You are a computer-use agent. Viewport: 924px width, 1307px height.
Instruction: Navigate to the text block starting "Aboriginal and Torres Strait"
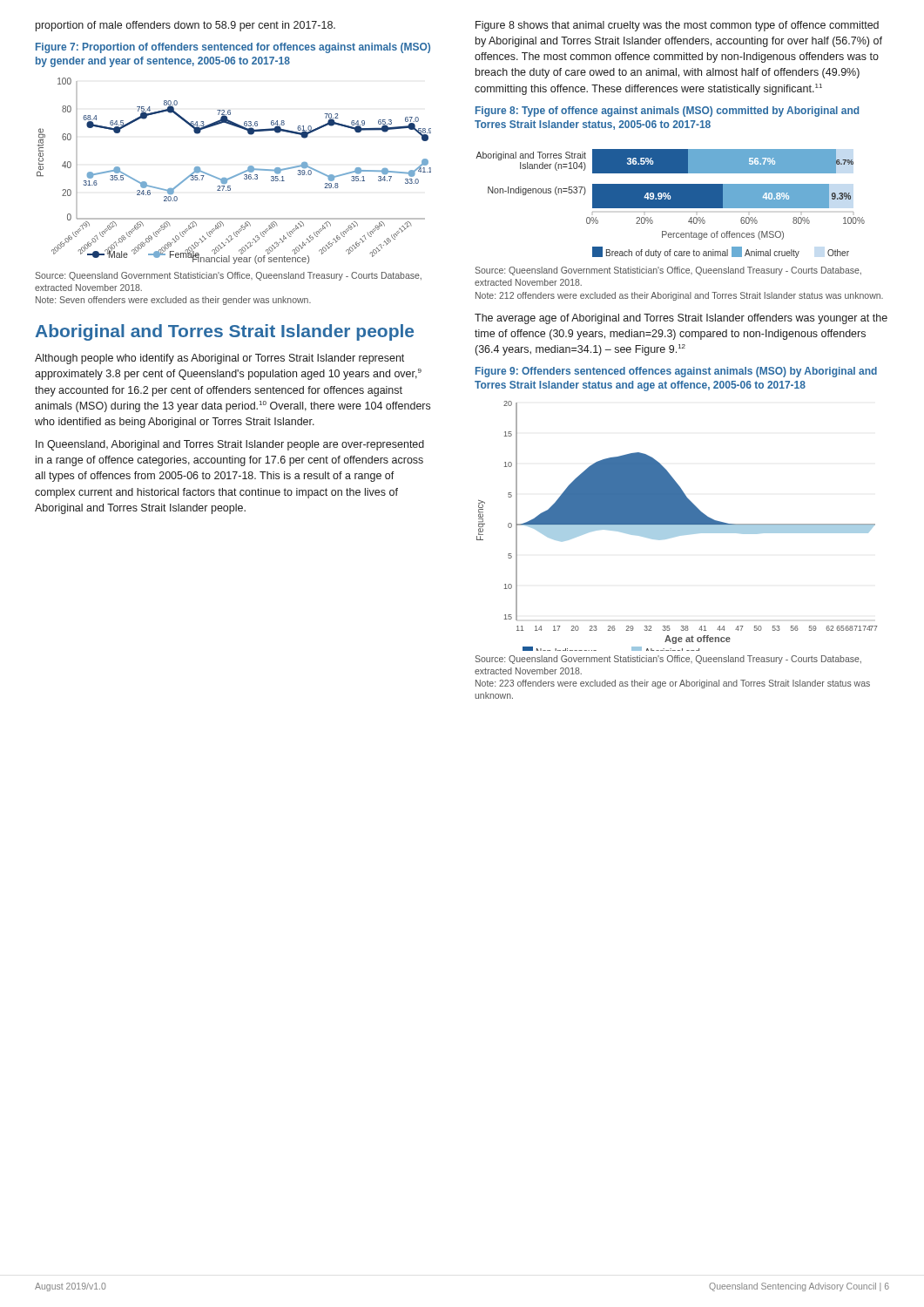click(225, 331)
